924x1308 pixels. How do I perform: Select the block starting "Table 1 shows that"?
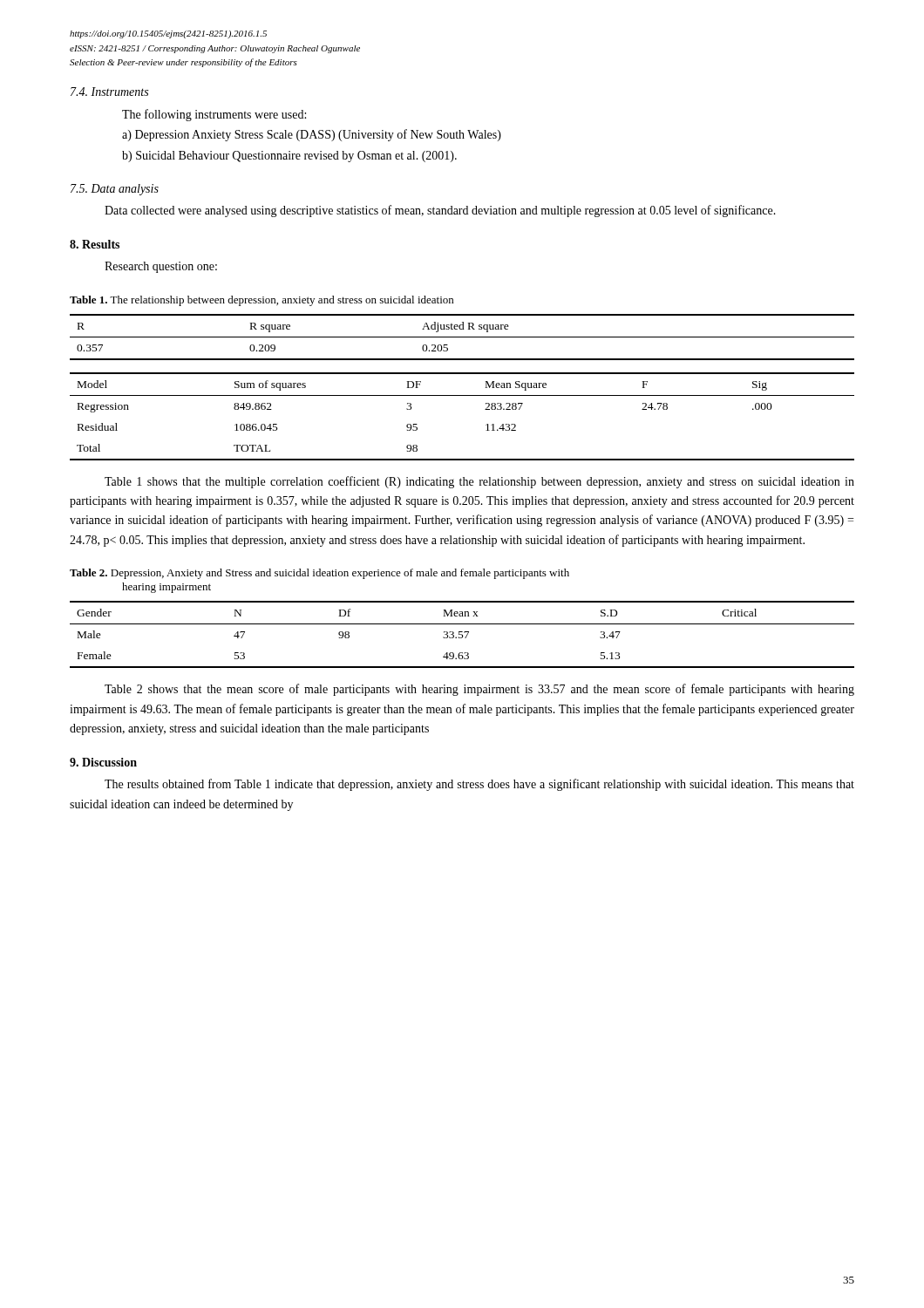pos(462,511)
